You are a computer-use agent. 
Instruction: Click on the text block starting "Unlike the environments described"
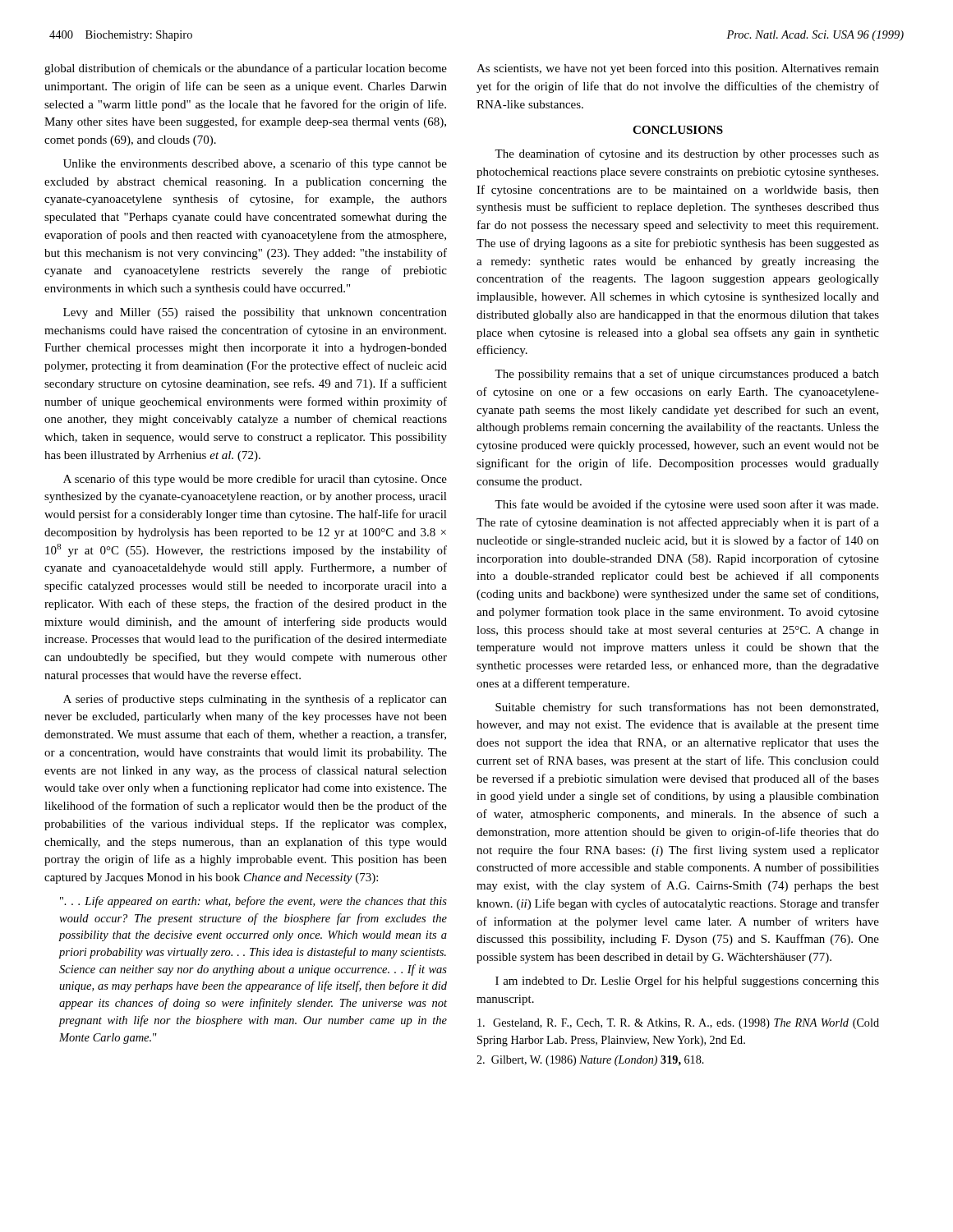246,226
